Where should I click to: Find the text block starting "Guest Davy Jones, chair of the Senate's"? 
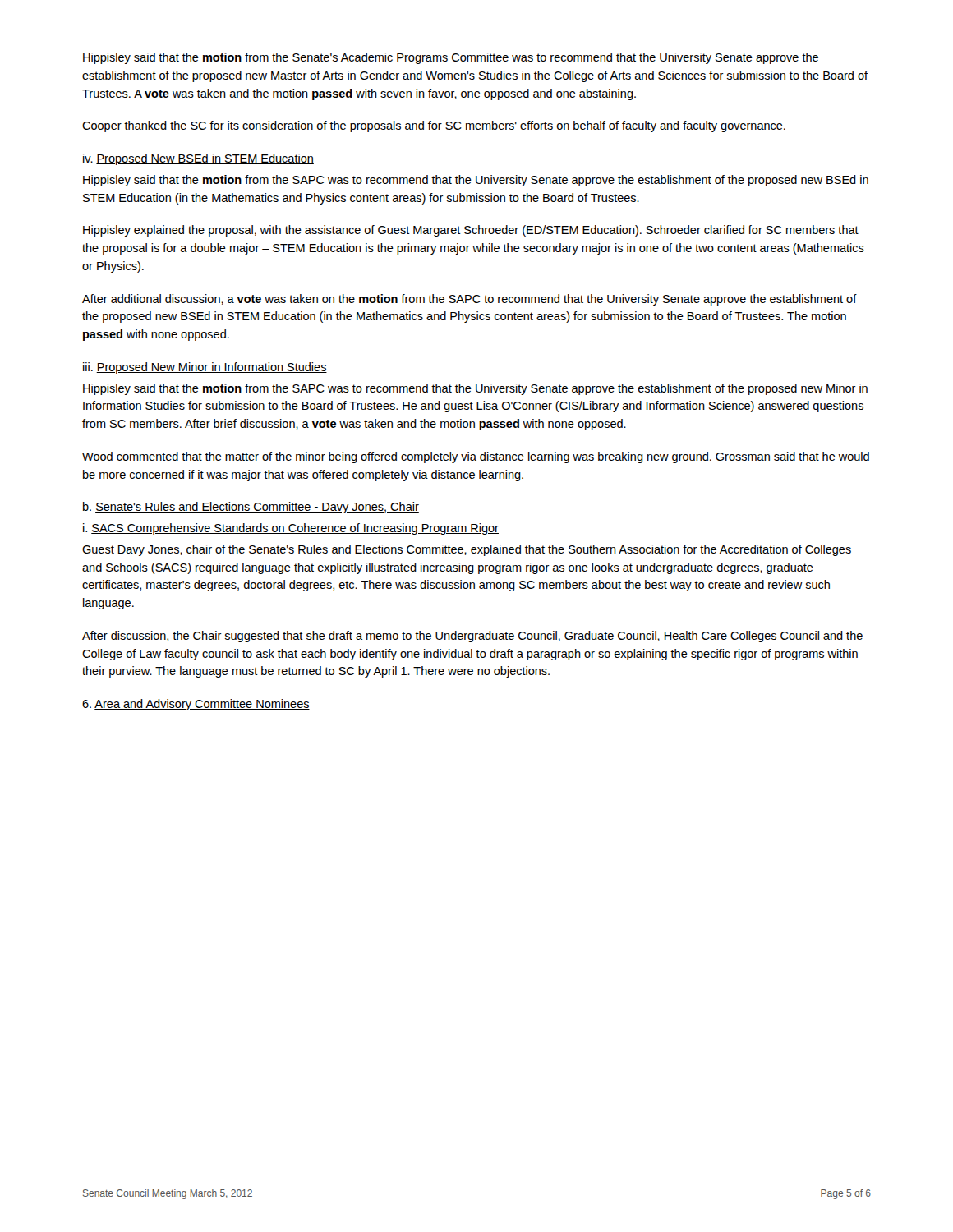(467, 576)
